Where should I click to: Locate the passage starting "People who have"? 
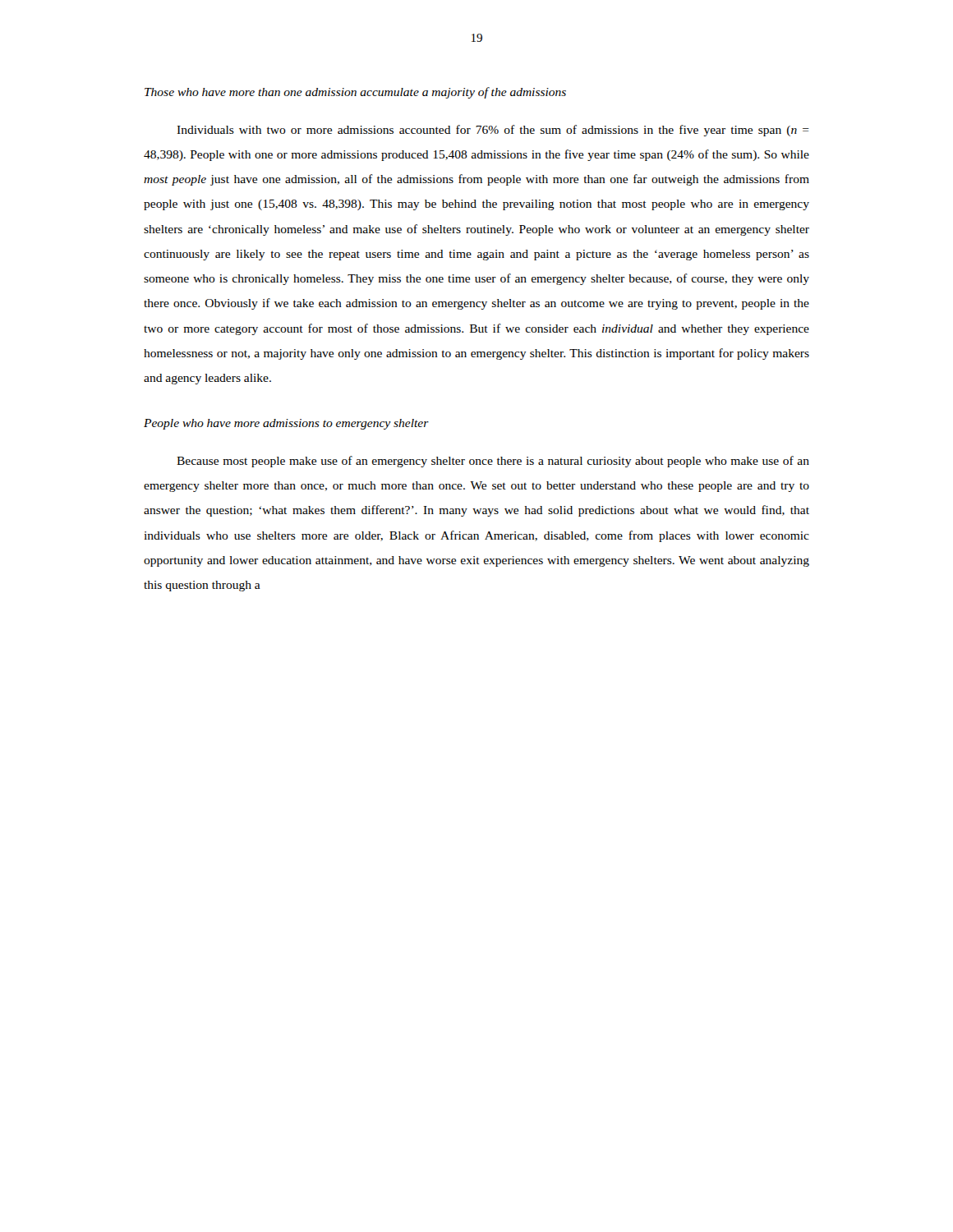pos(286,423)
